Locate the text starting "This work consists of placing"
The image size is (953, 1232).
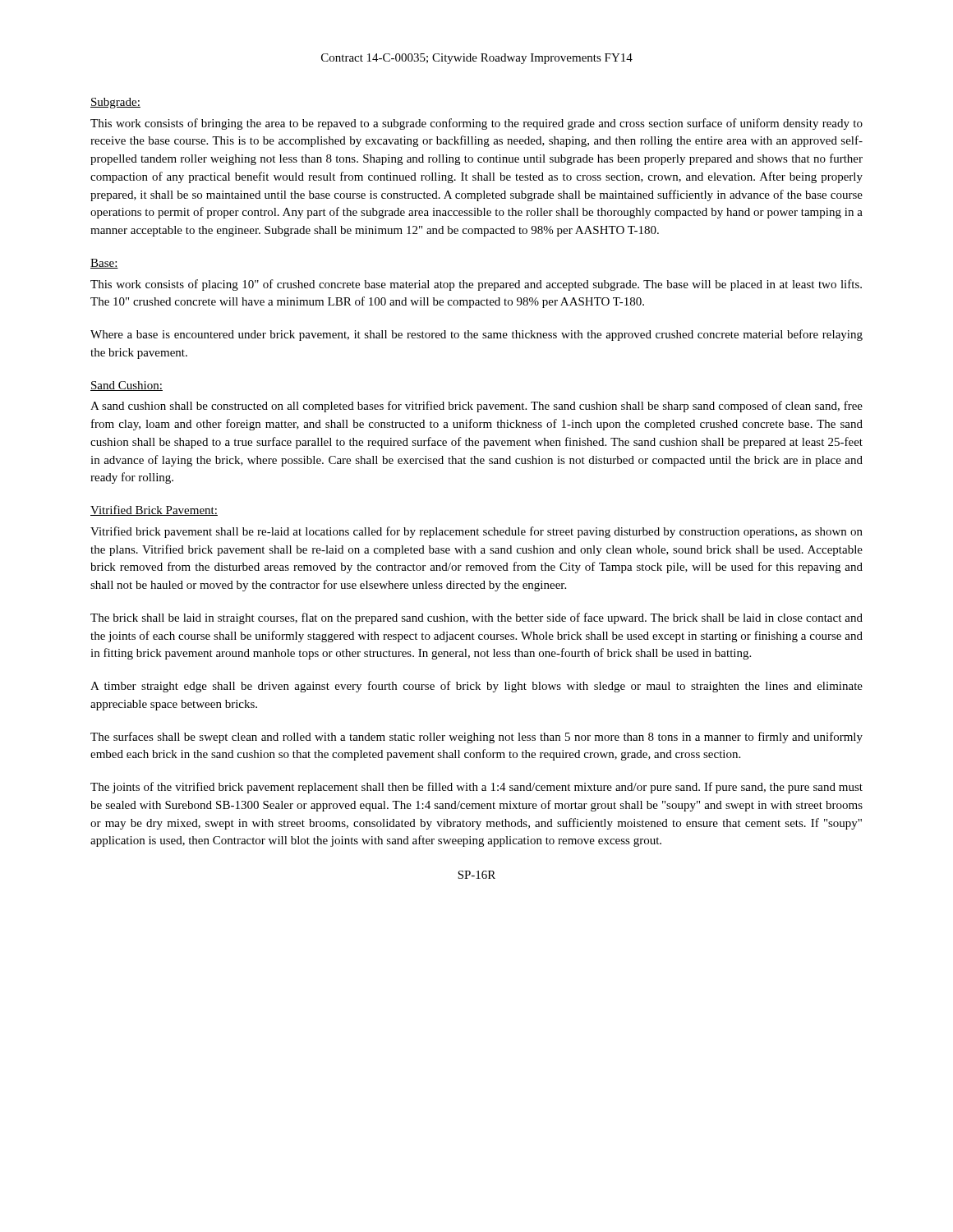[x=476, y=293]
